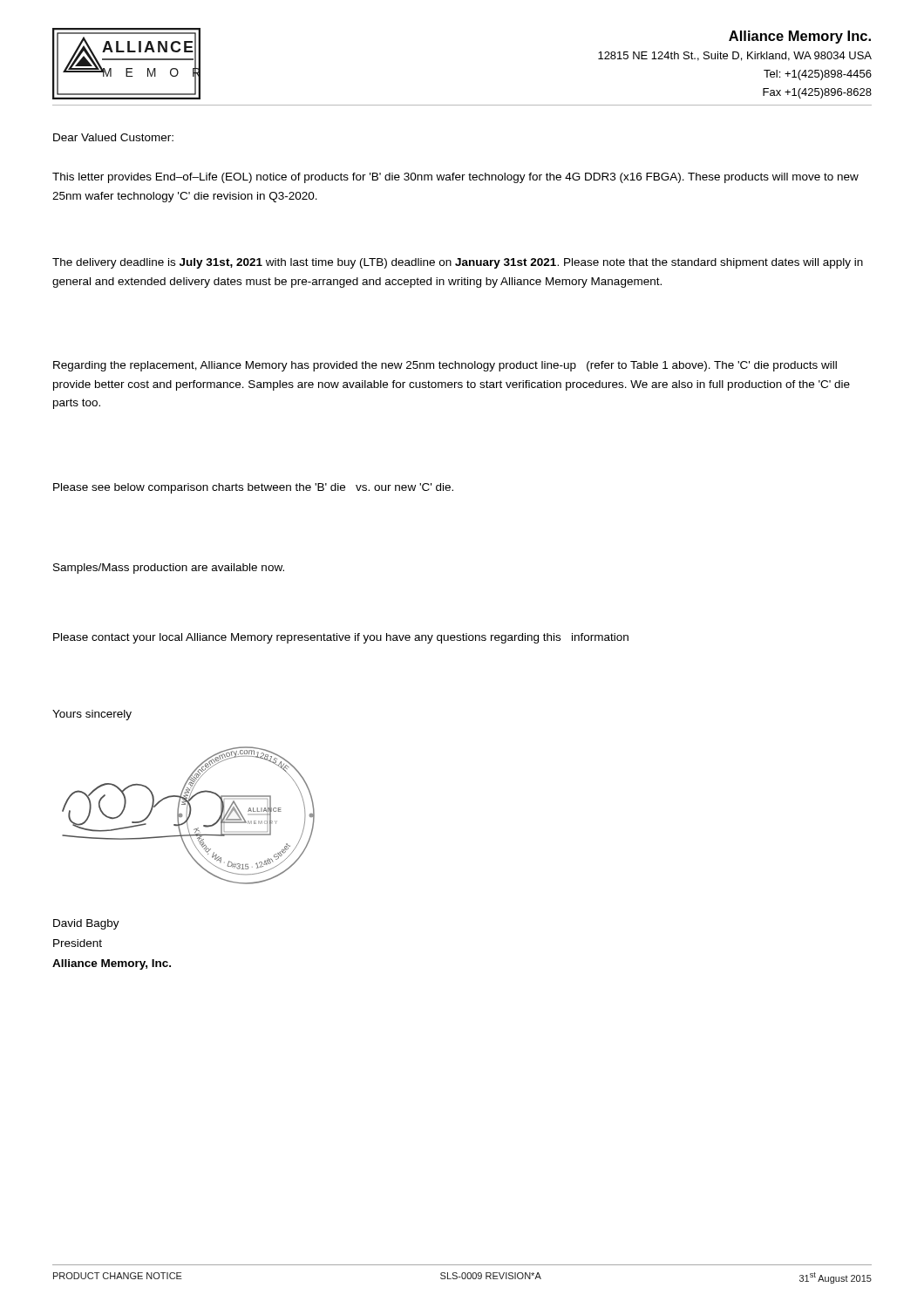
Task: Locate the text containing "Dear Valued Customer:"
Action: 113,137
